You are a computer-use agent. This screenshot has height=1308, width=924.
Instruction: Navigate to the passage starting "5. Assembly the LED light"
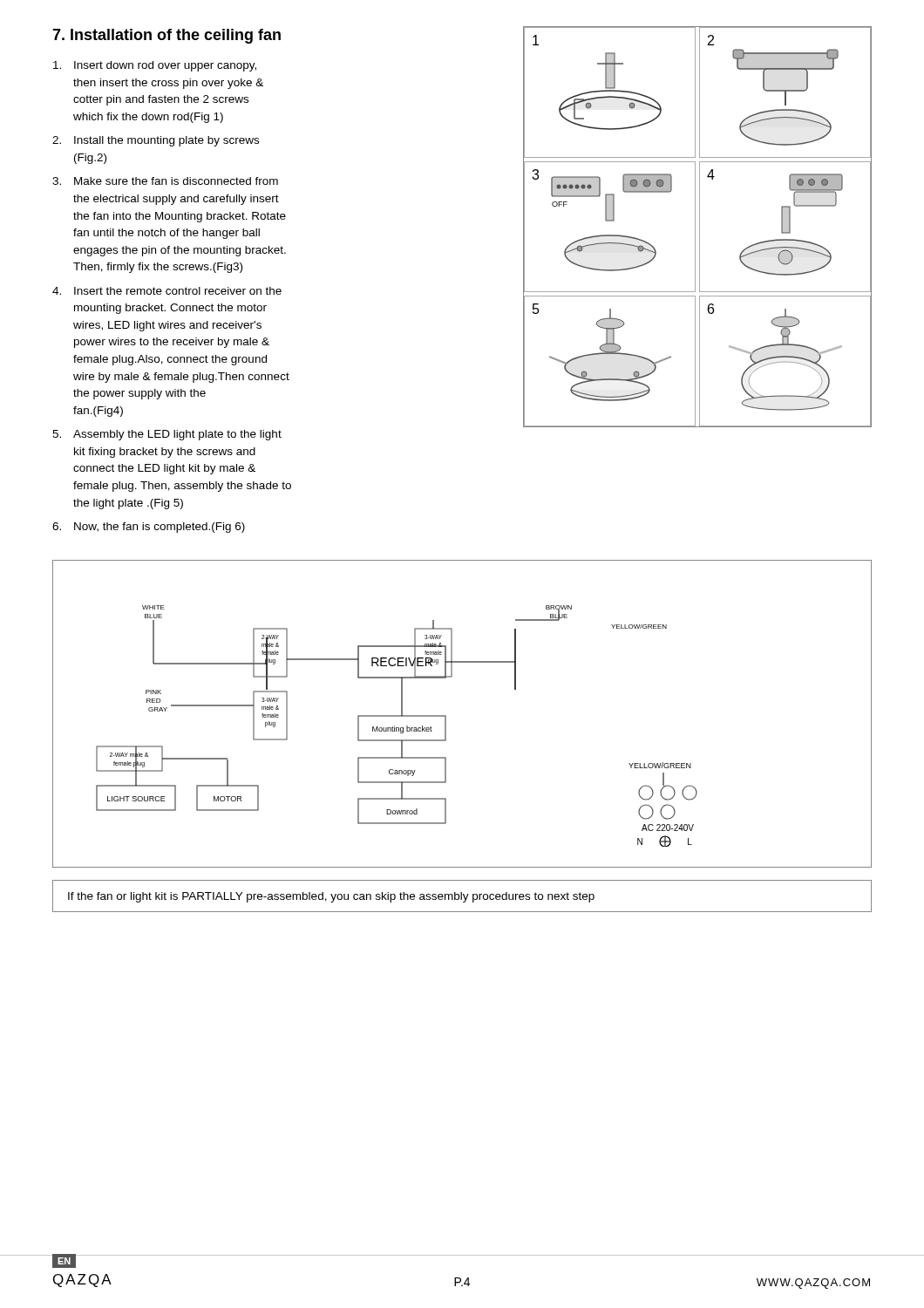point(167,435)
